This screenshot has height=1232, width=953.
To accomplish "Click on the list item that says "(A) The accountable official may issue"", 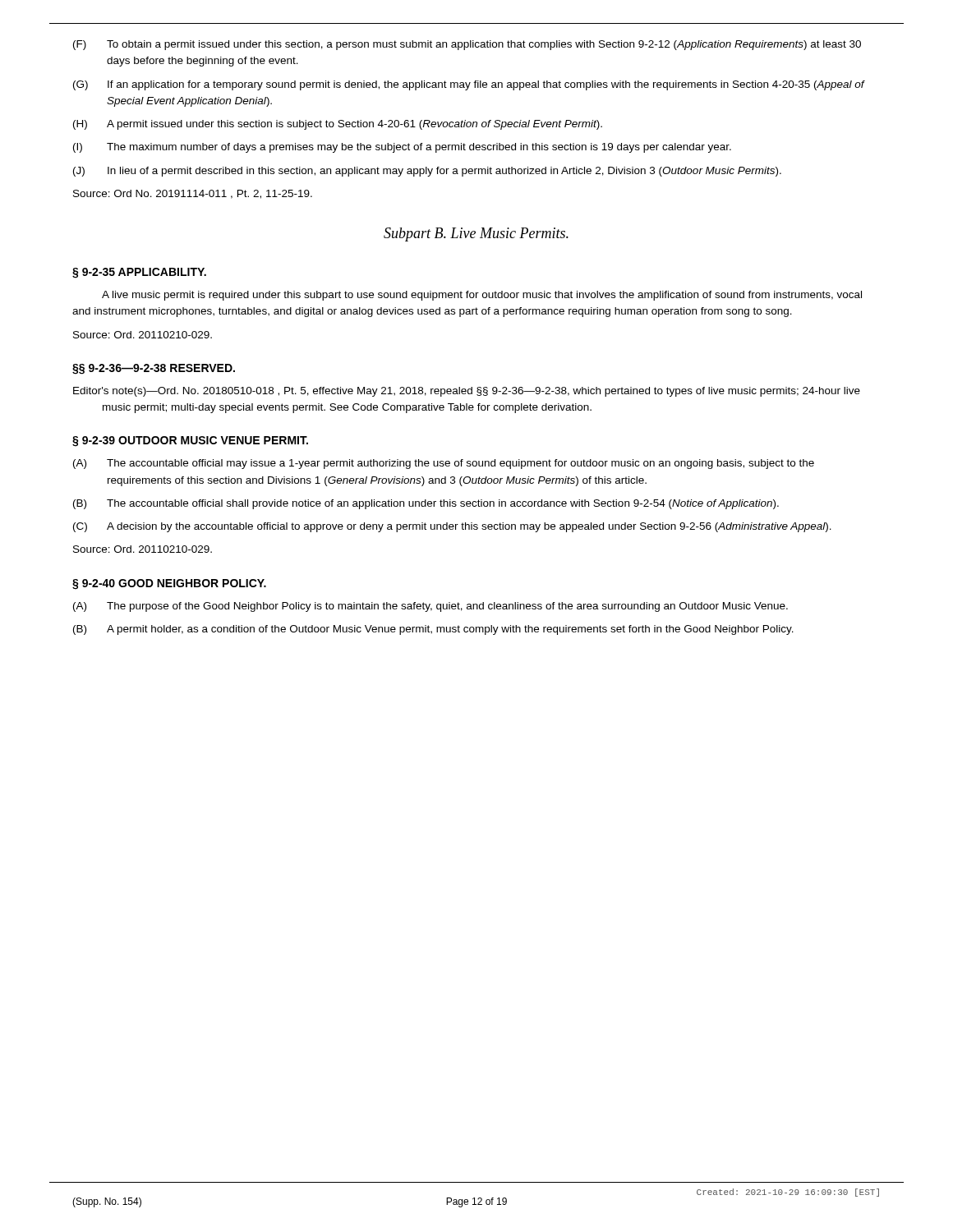I will tap(476, 472).
